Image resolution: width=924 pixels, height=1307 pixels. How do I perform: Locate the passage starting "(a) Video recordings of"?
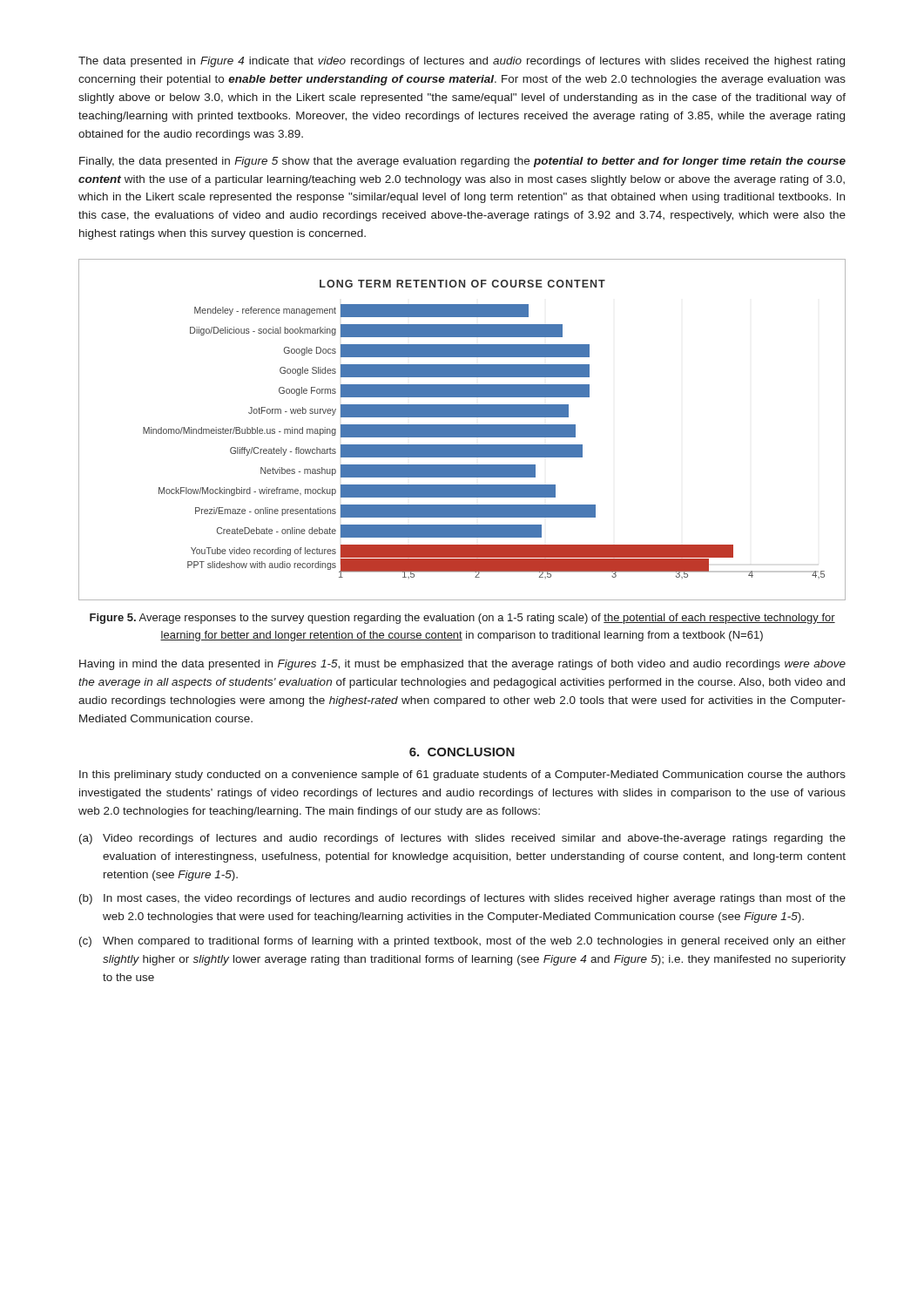tap(462, 857)
